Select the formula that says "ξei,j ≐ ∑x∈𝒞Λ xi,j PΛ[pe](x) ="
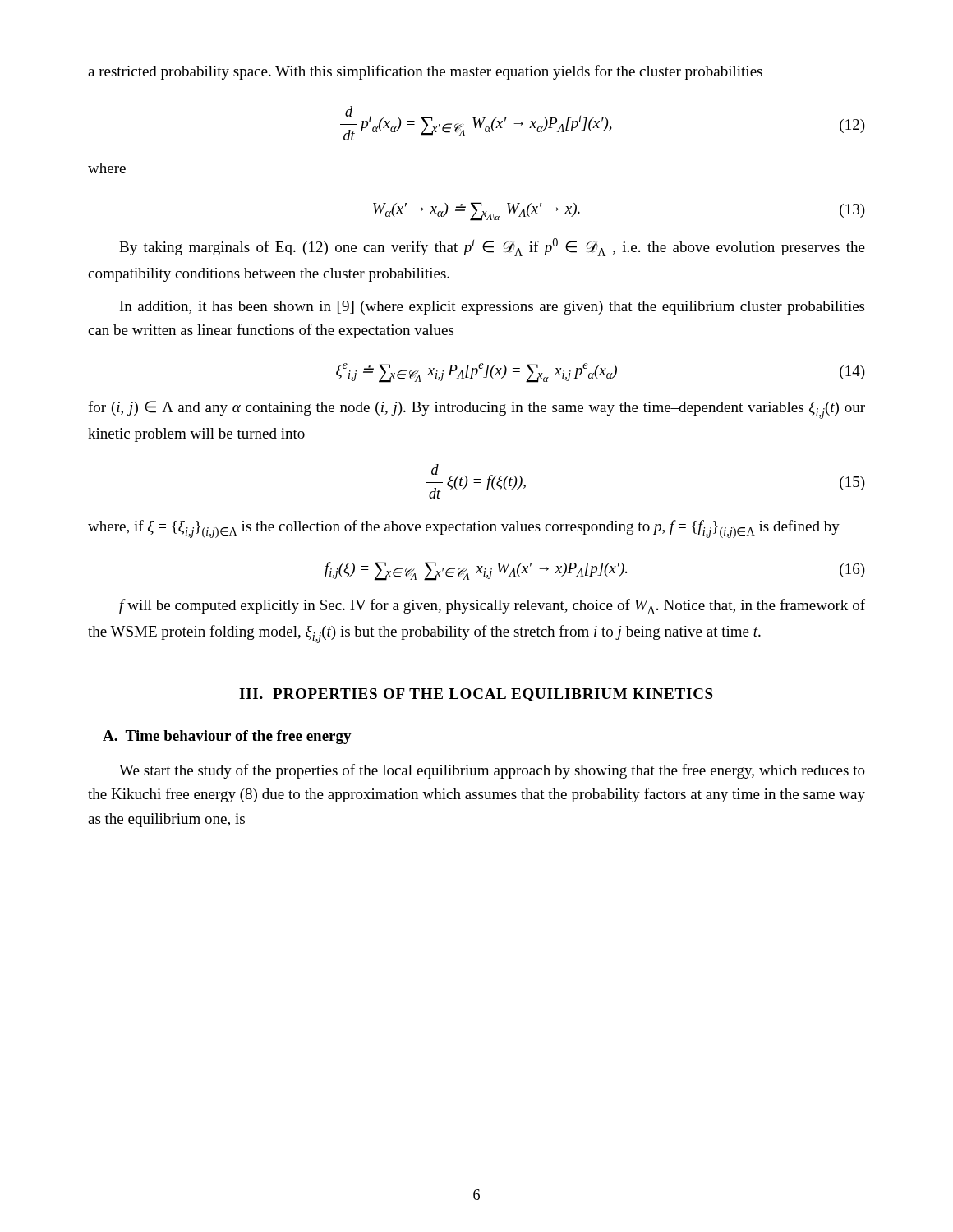 [600, 371]
